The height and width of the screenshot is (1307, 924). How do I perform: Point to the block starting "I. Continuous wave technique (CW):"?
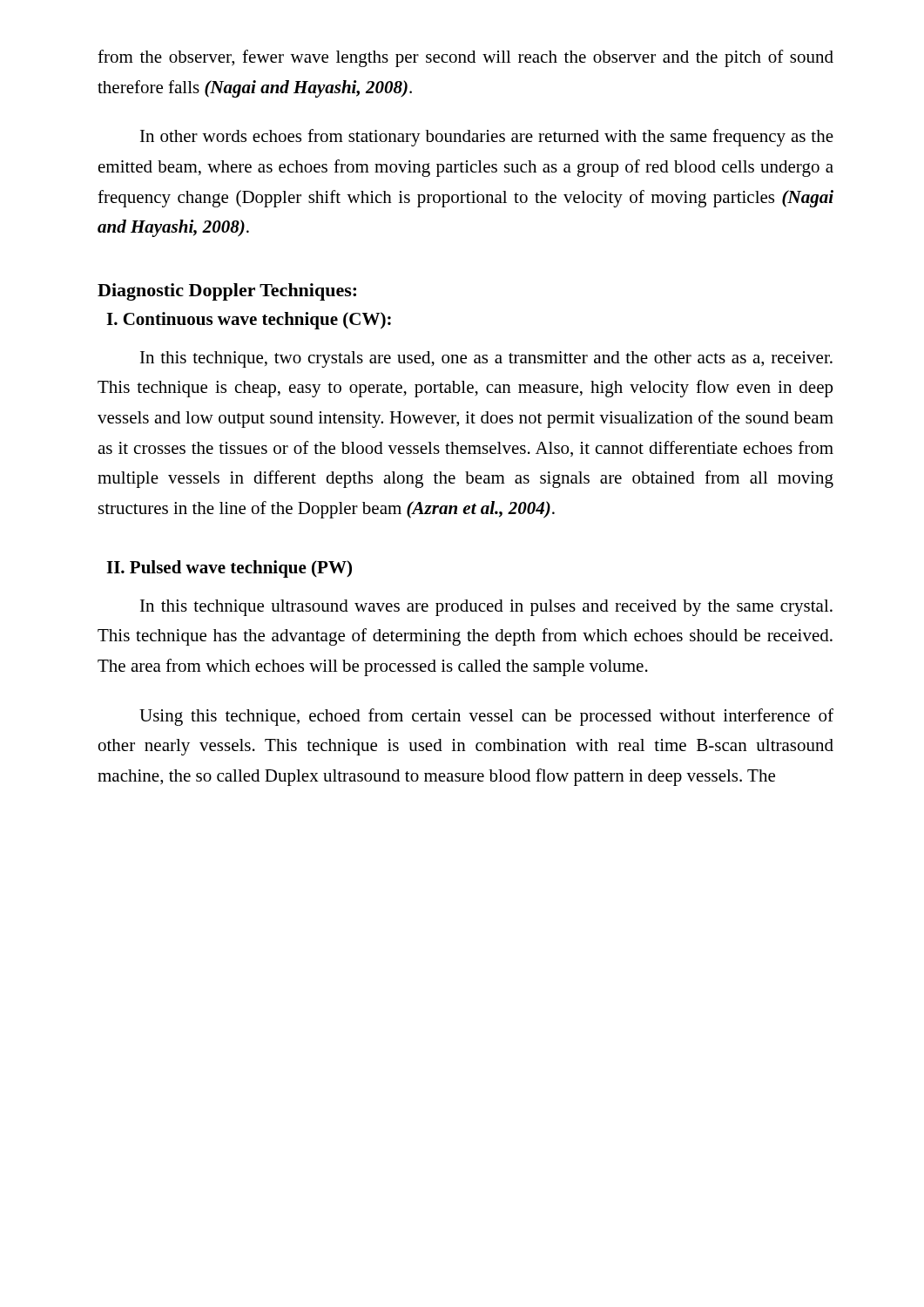(x=249, y=319)
